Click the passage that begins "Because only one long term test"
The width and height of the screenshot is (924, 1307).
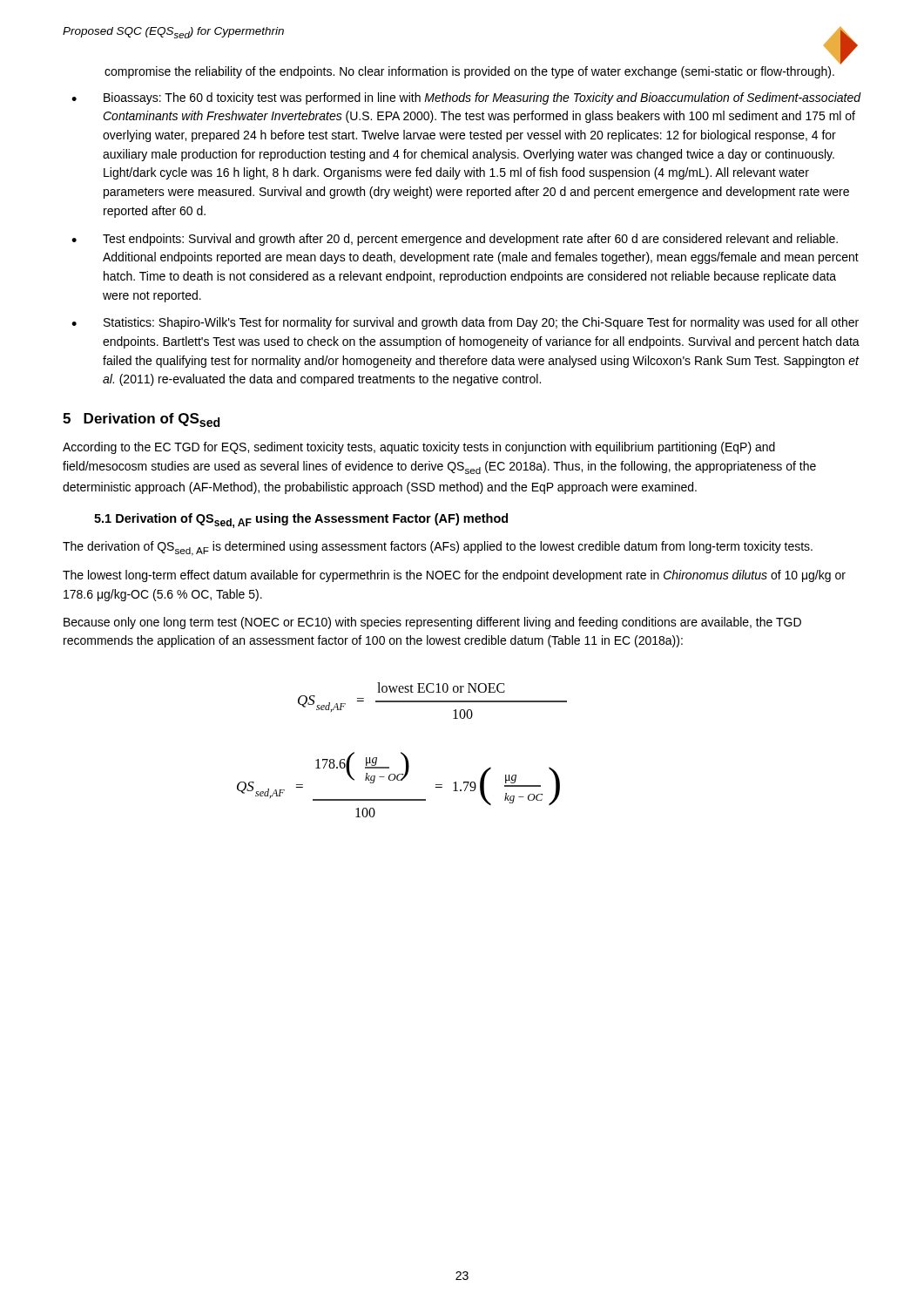(432, 631)
